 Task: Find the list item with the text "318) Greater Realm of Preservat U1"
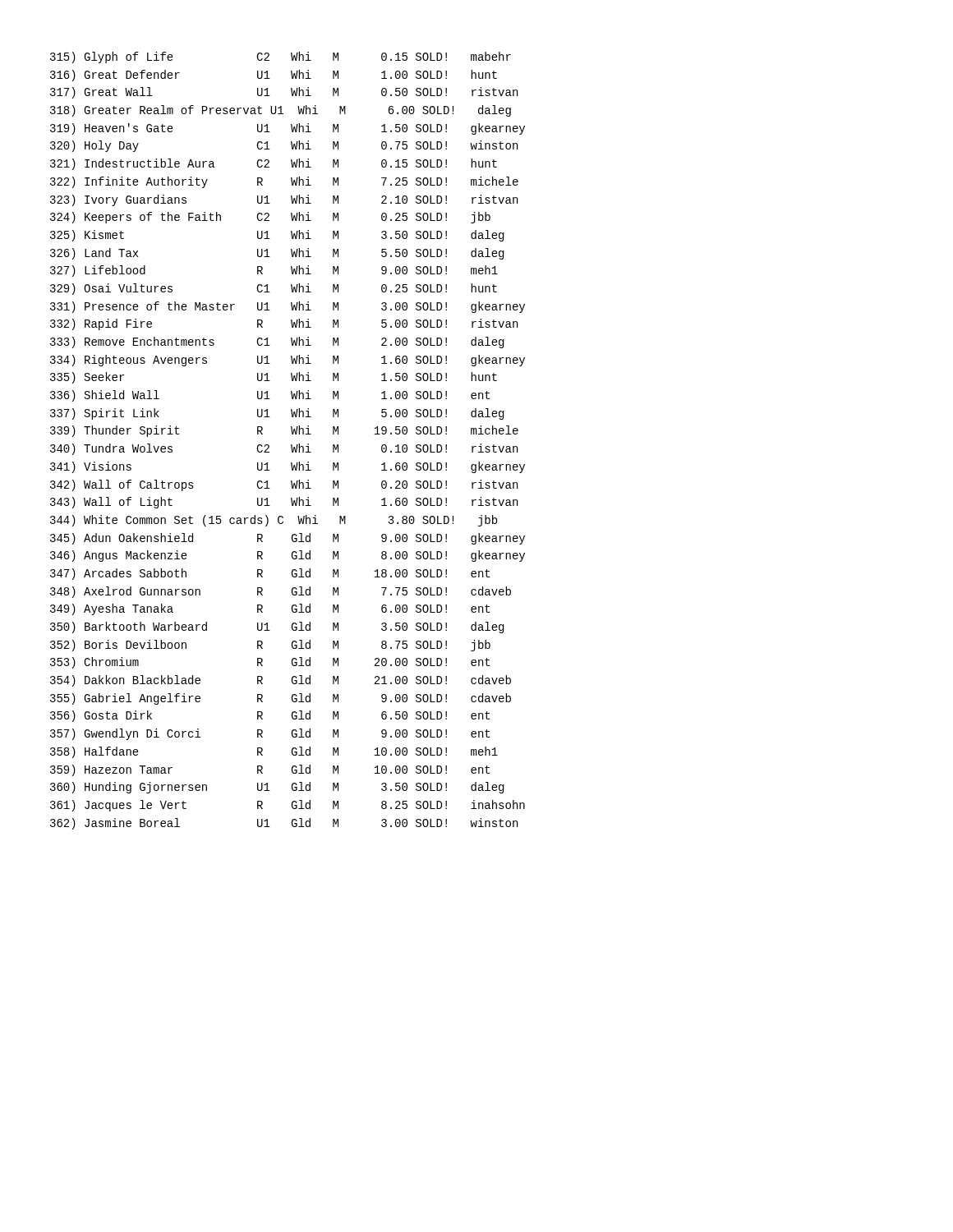(x=281, y=111)
